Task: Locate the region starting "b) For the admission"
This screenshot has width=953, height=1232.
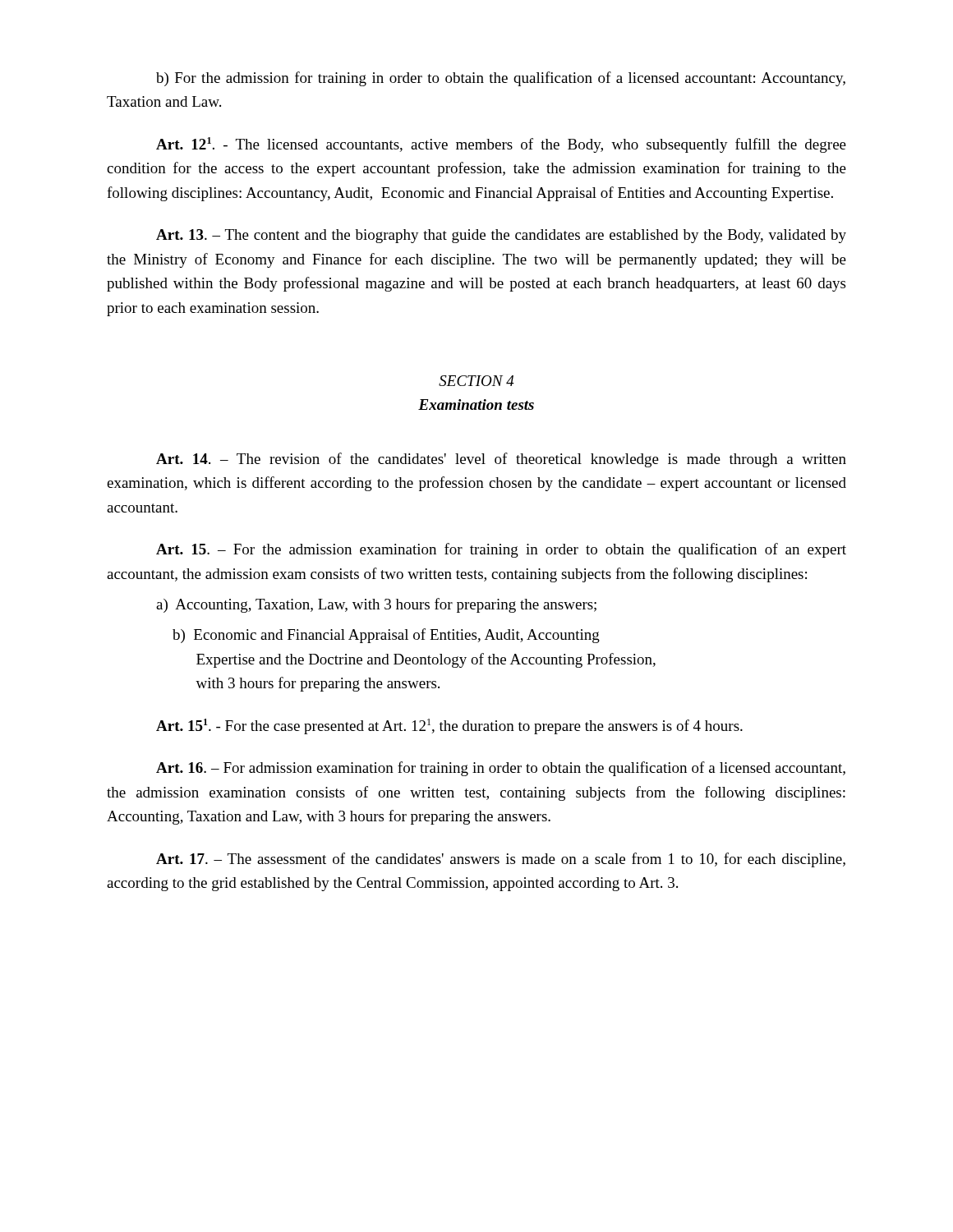Action: tap(476, 90)
